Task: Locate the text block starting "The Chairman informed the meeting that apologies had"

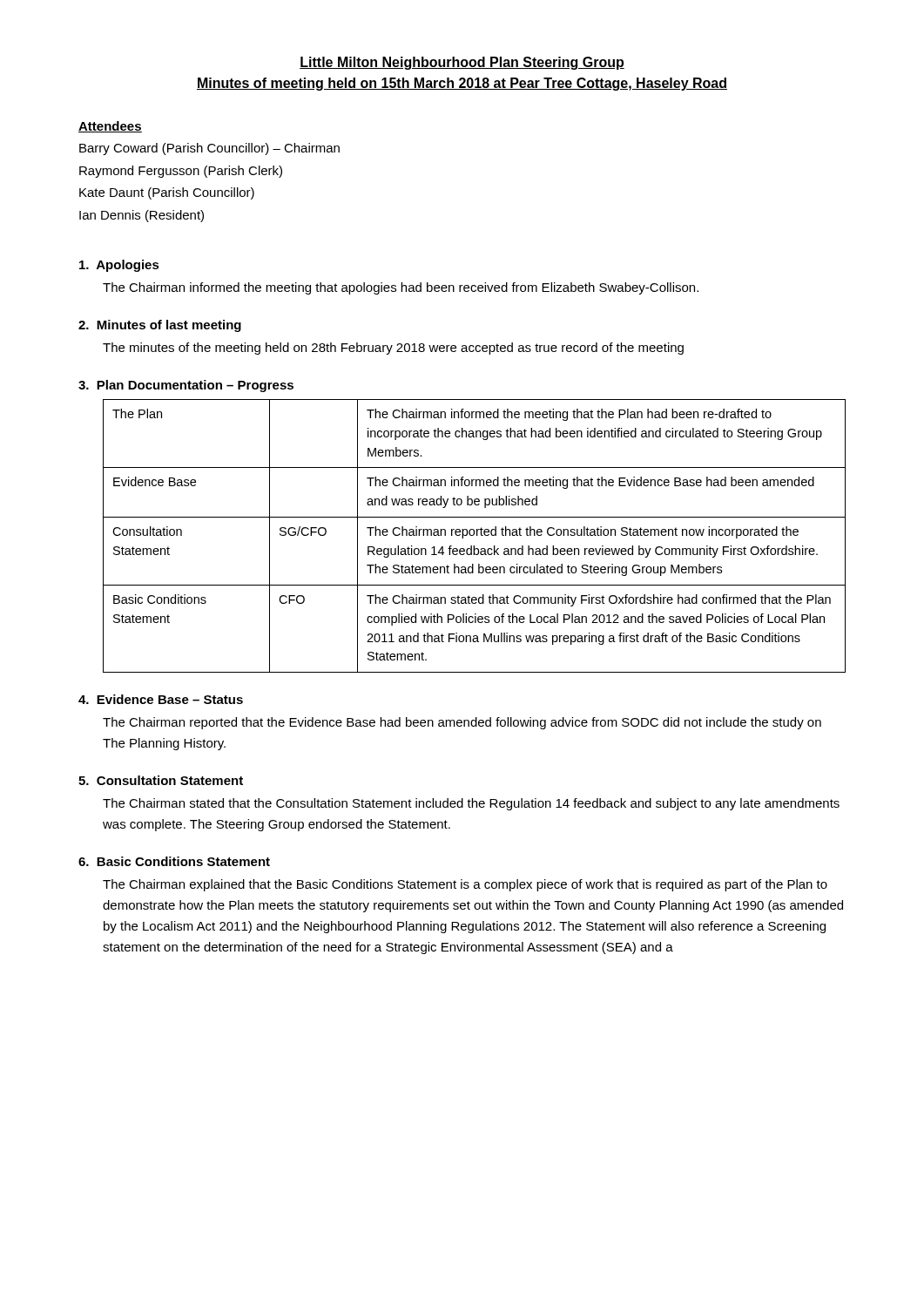Action: click(401, 287)
